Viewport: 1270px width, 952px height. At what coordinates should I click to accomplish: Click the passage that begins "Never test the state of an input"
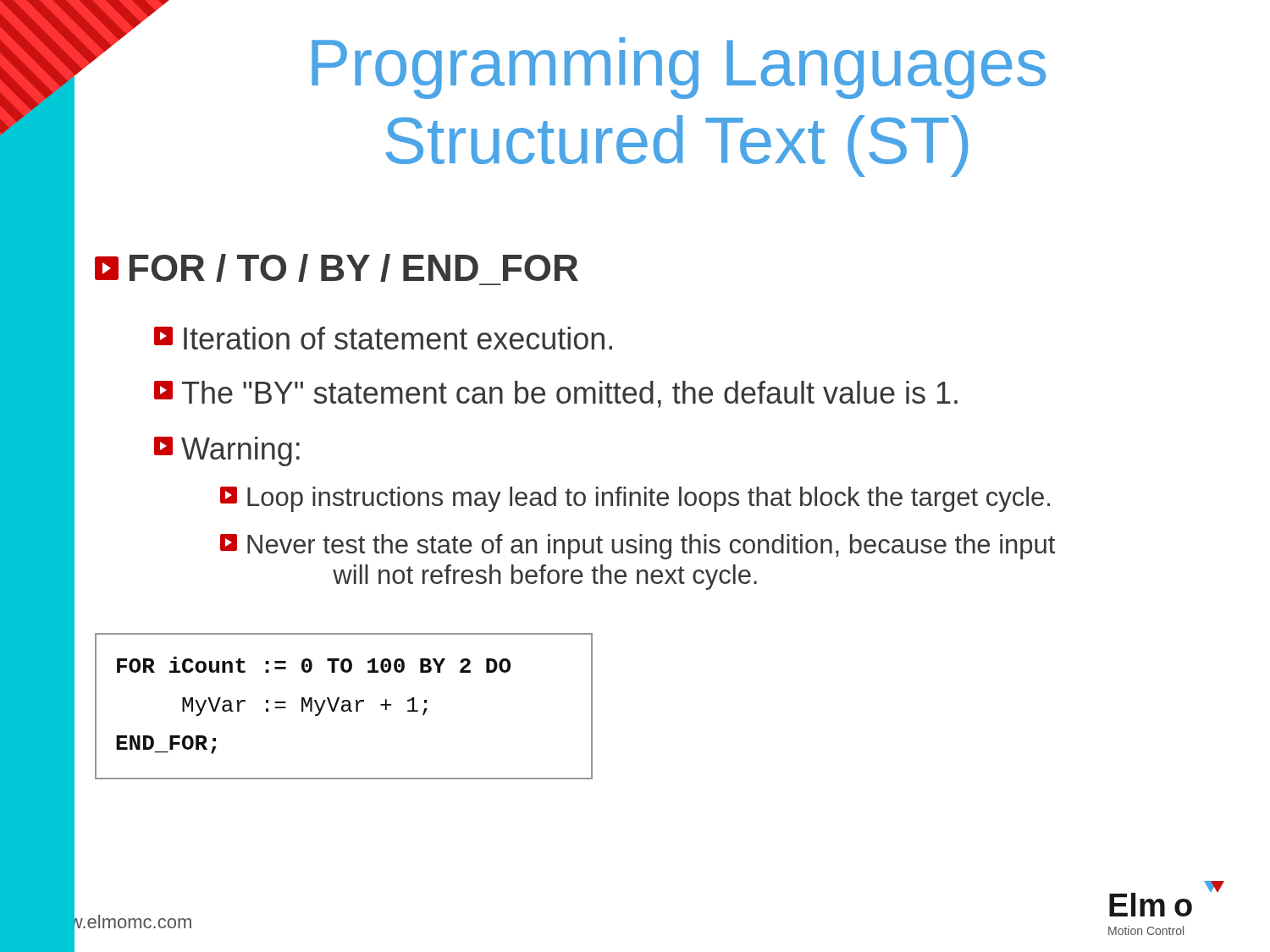pos(638,560)
